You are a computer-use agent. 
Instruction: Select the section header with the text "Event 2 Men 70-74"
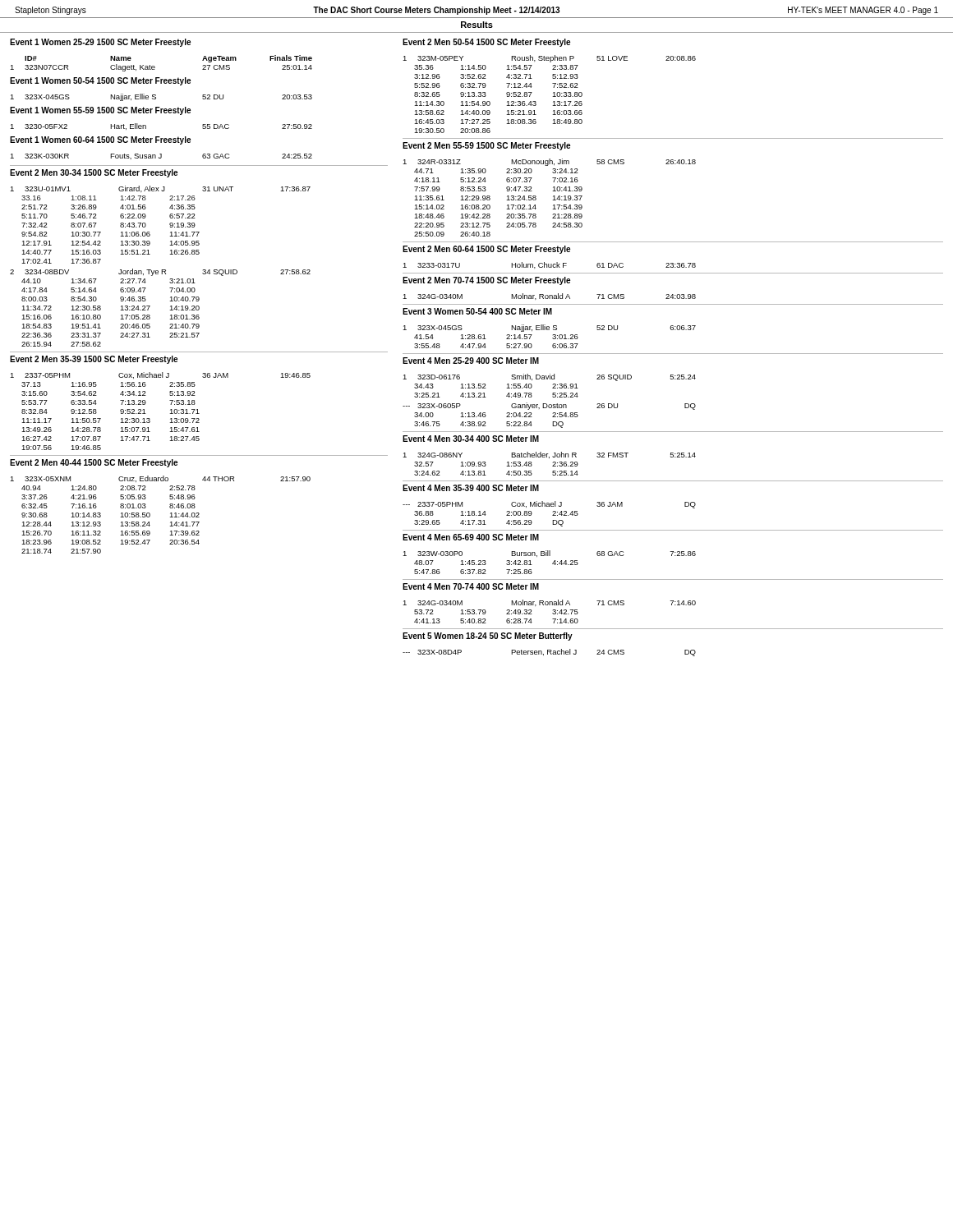tap(673, 280)
